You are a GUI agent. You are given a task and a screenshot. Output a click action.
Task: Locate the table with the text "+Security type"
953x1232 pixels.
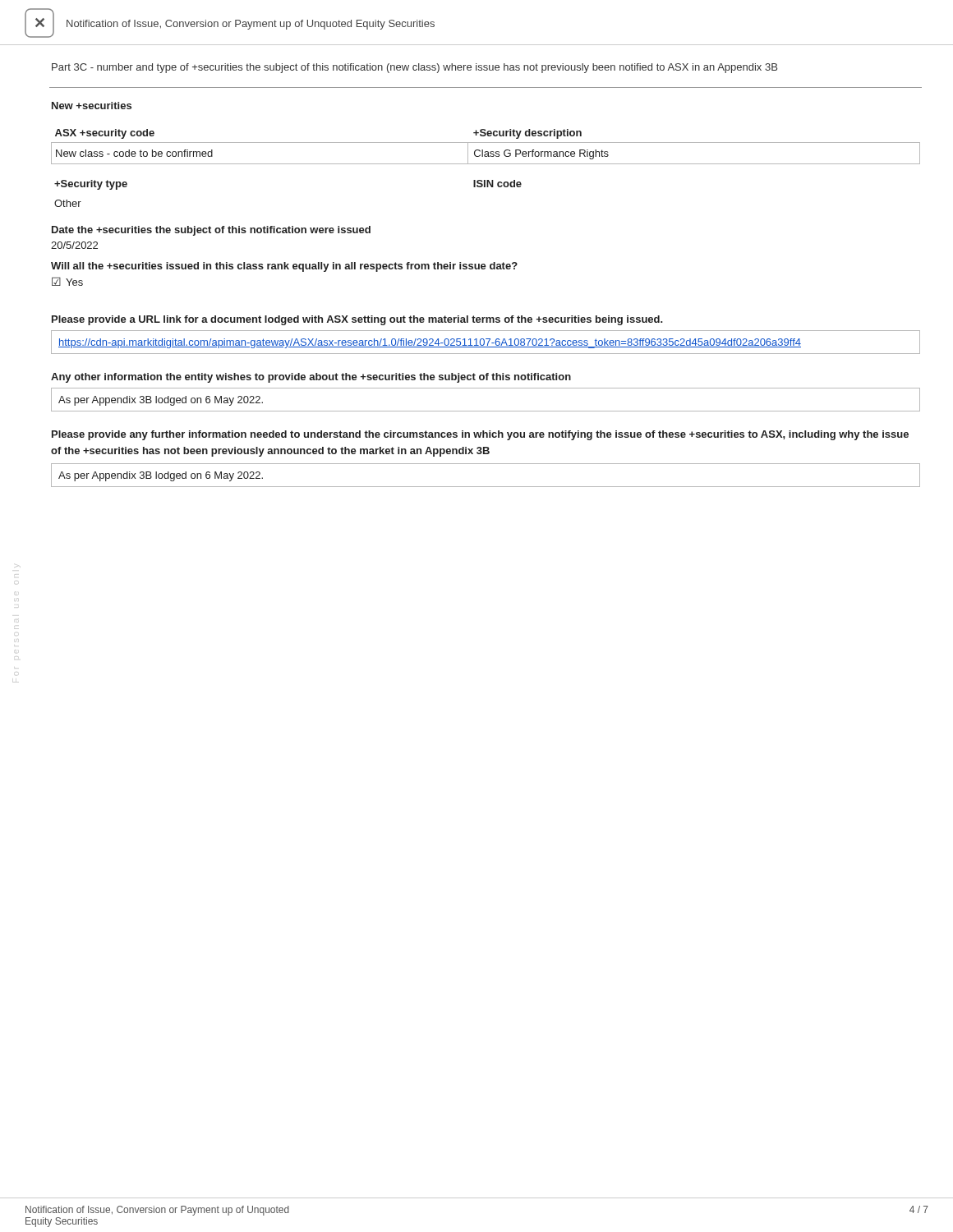[x=486, y=194]
